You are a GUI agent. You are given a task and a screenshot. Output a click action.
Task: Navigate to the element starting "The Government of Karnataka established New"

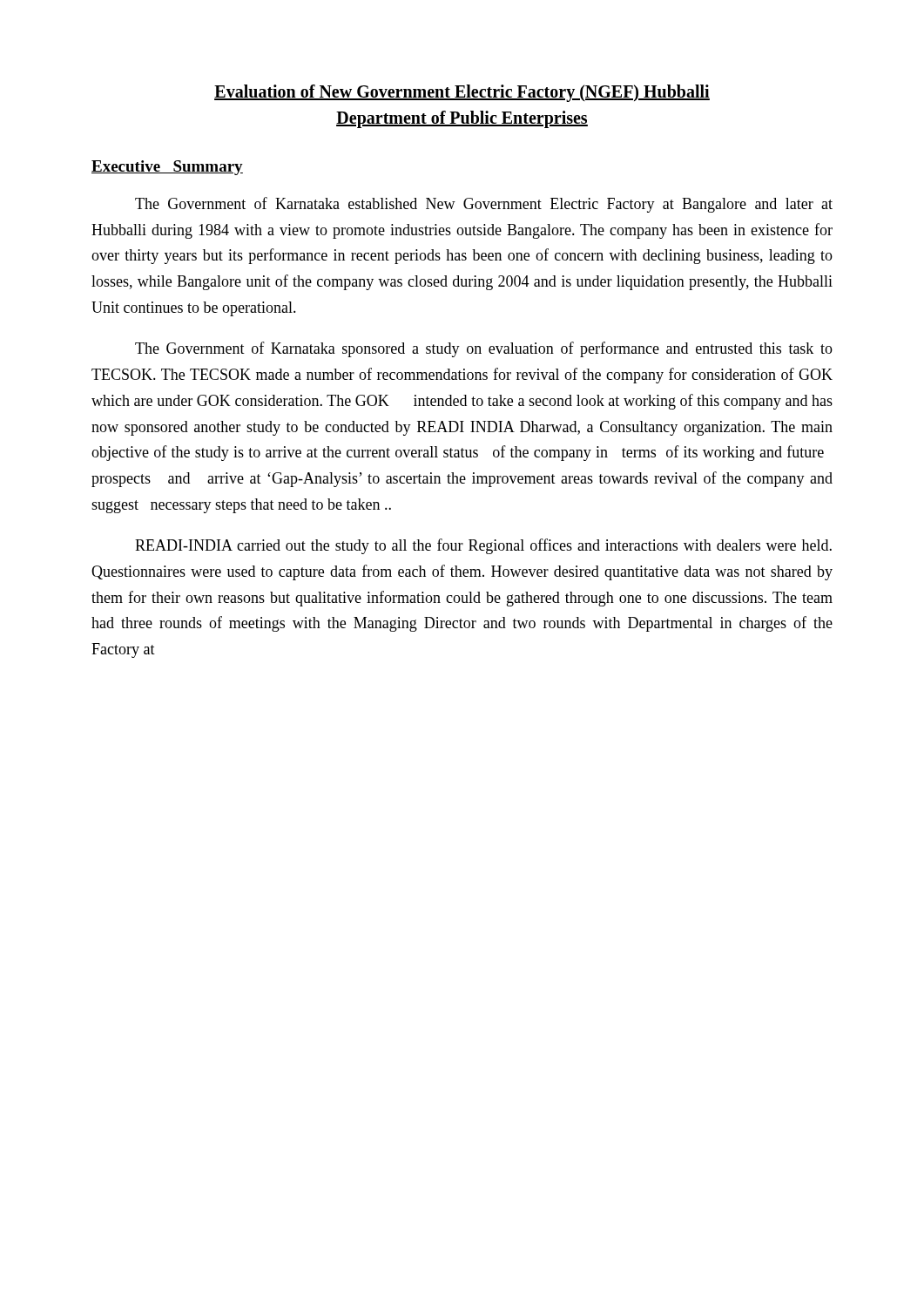pos(462,256)
